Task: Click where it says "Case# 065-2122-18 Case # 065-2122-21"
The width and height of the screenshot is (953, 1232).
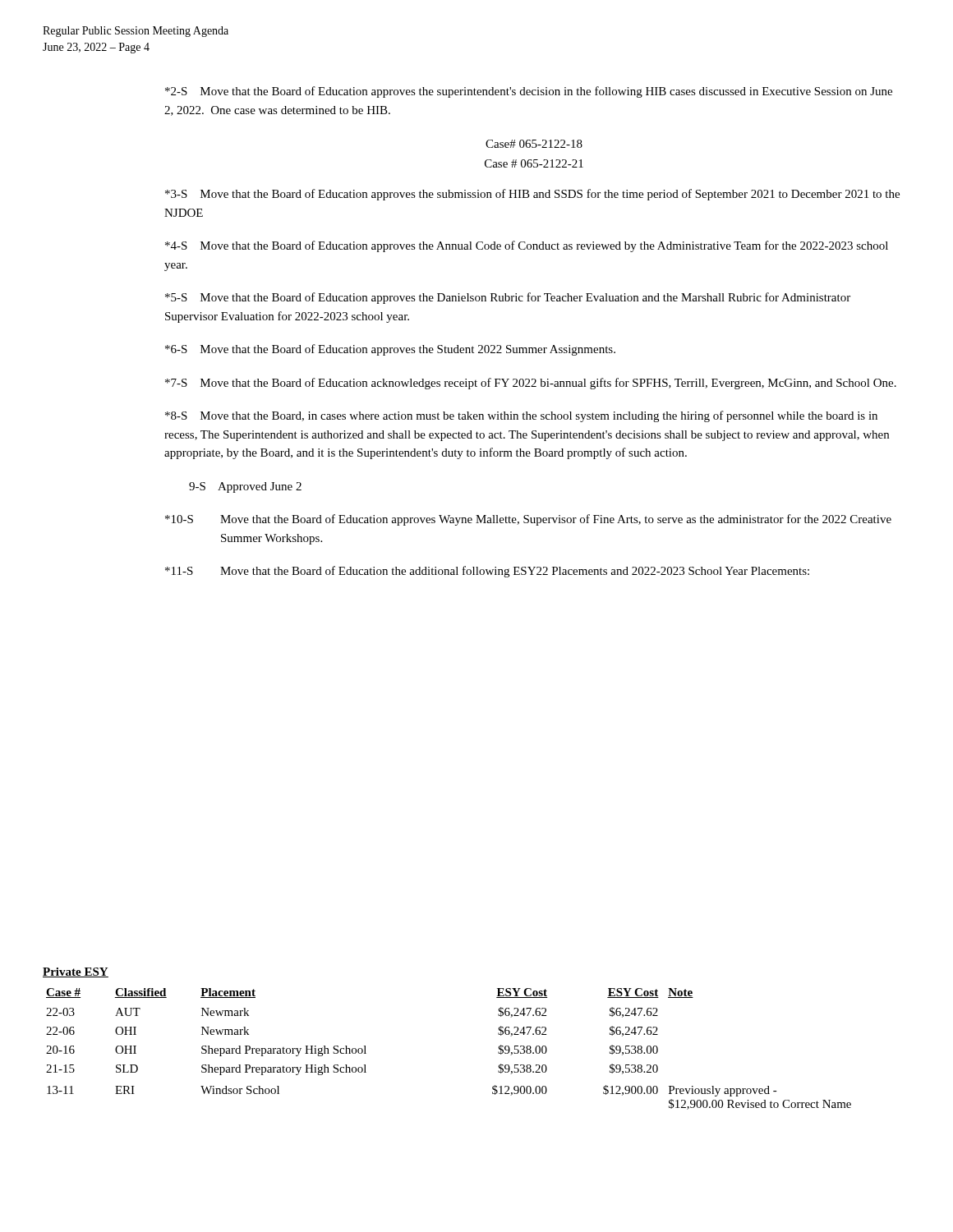Action: point(534,154)
